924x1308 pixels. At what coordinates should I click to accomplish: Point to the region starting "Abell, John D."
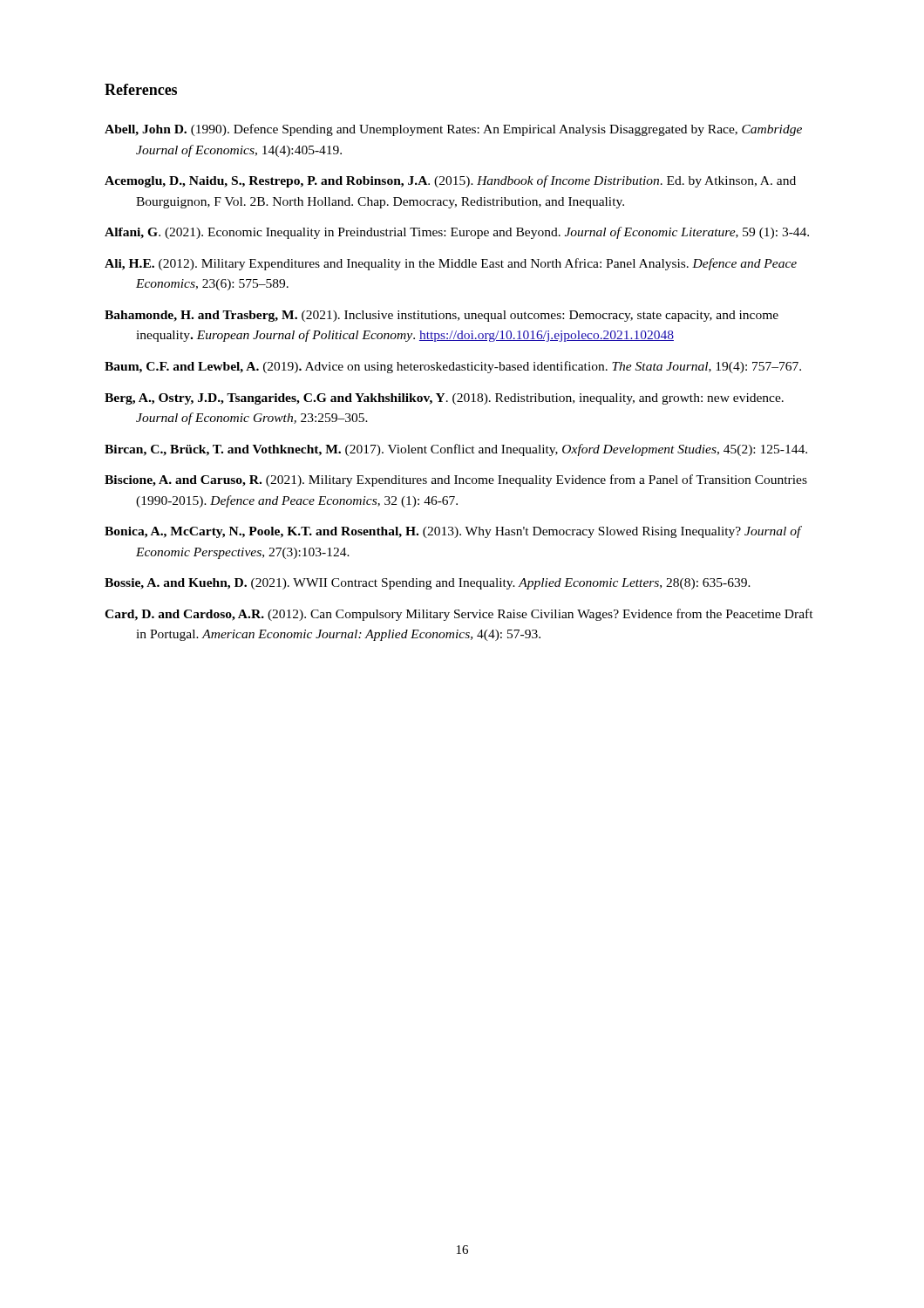(453, 139)
